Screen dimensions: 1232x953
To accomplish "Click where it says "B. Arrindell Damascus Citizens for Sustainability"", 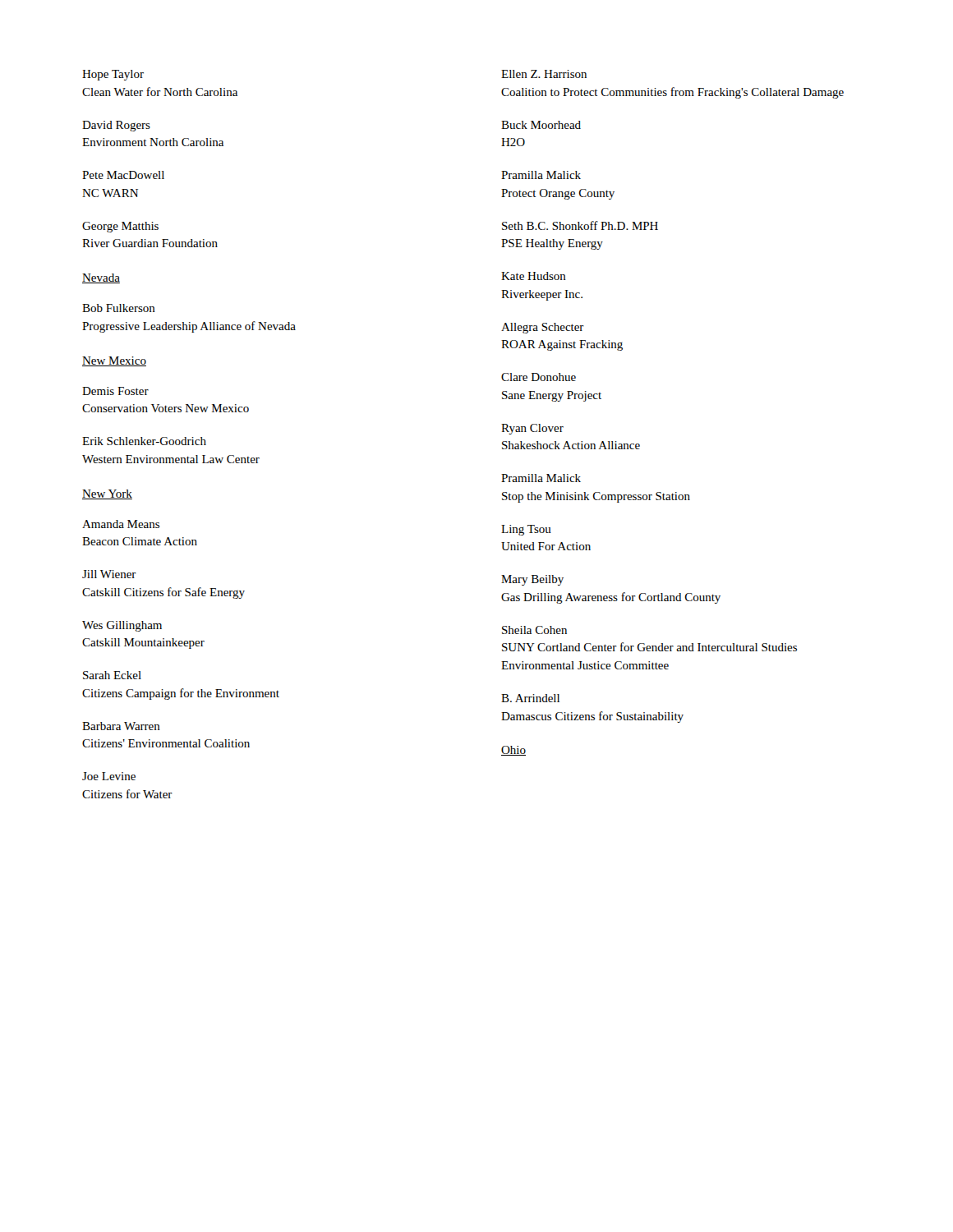I will (686, 708).
